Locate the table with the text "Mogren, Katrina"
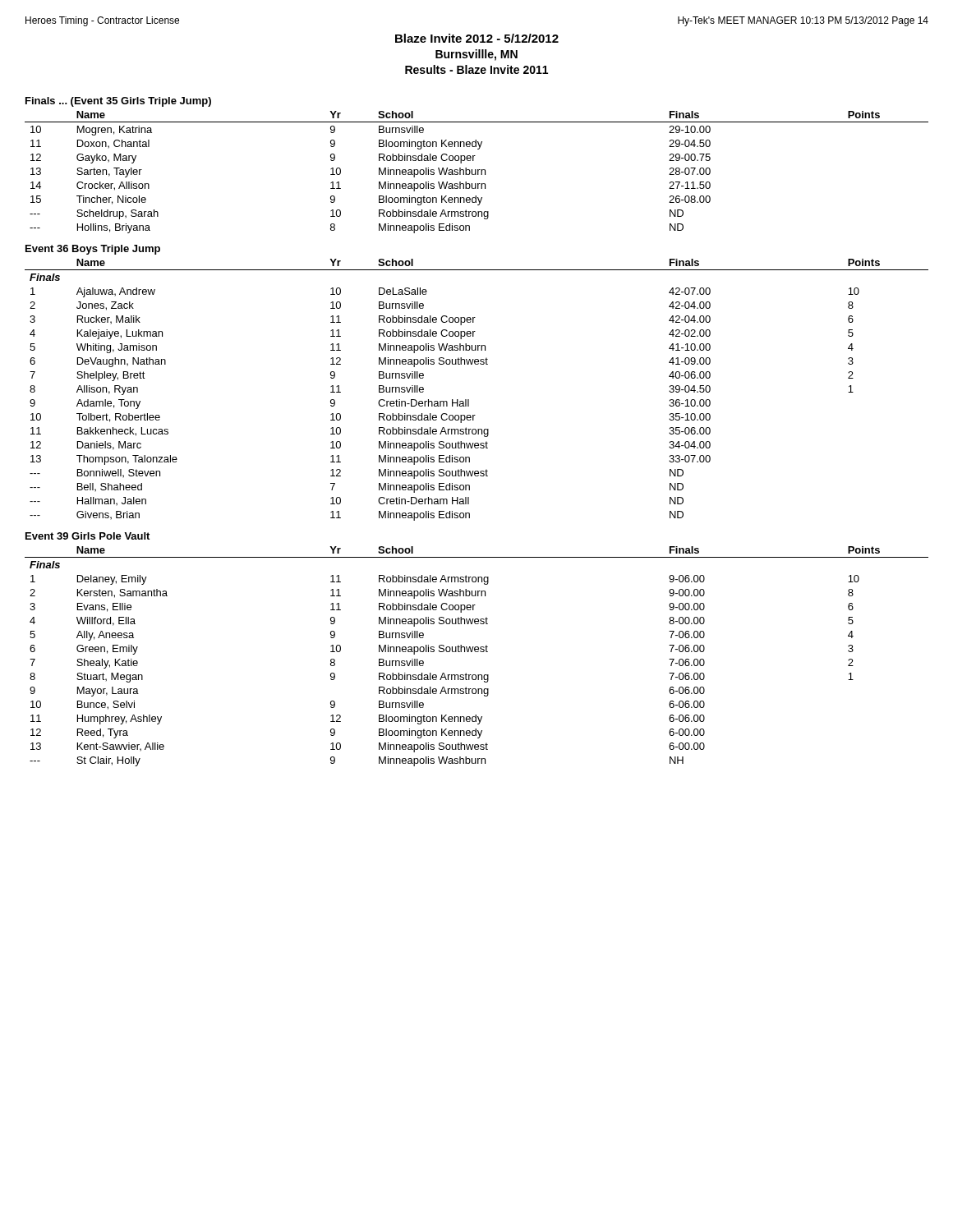 [x=476, y=171]
